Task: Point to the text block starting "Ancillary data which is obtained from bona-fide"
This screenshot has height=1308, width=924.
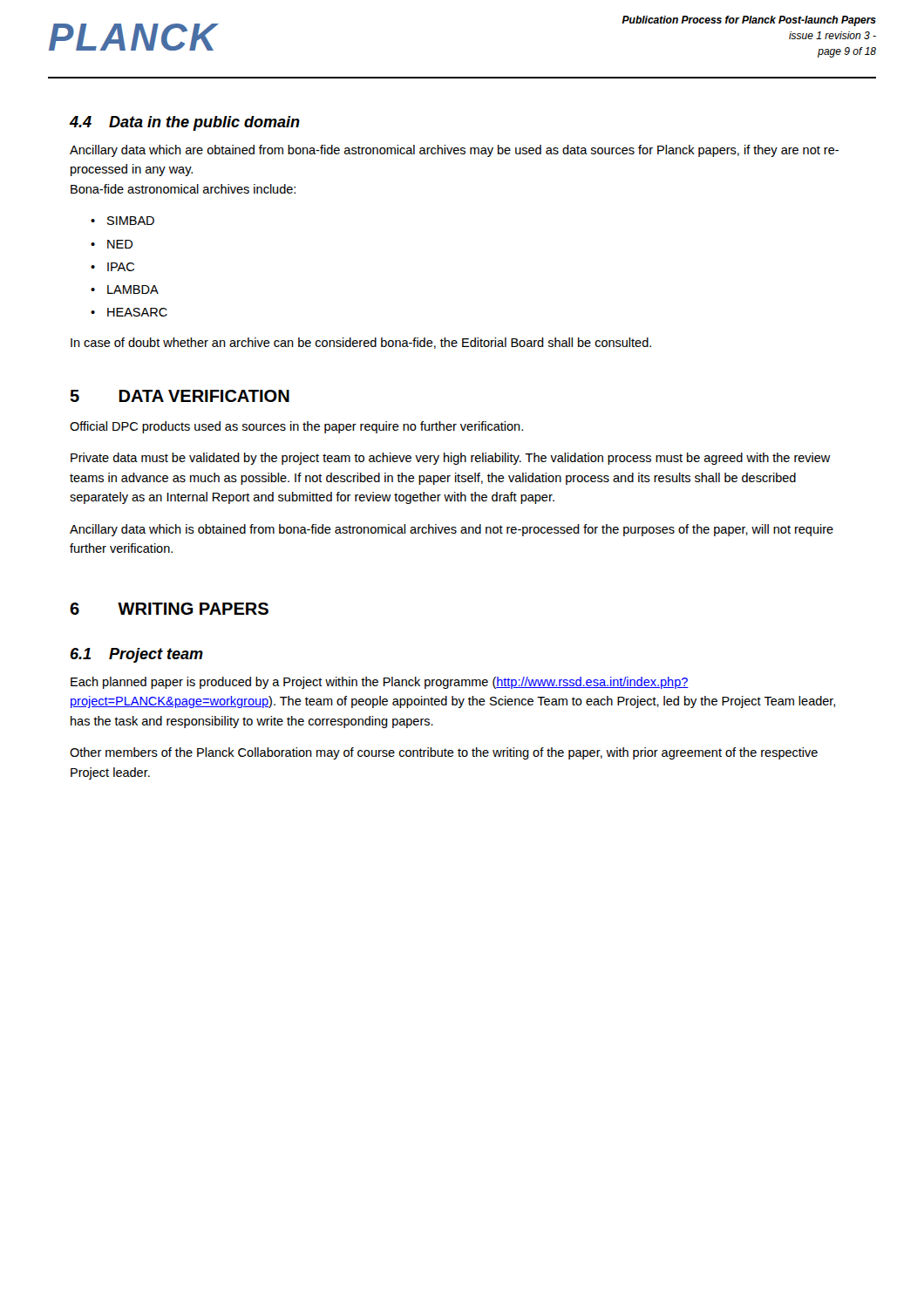Action: (462, 539)
